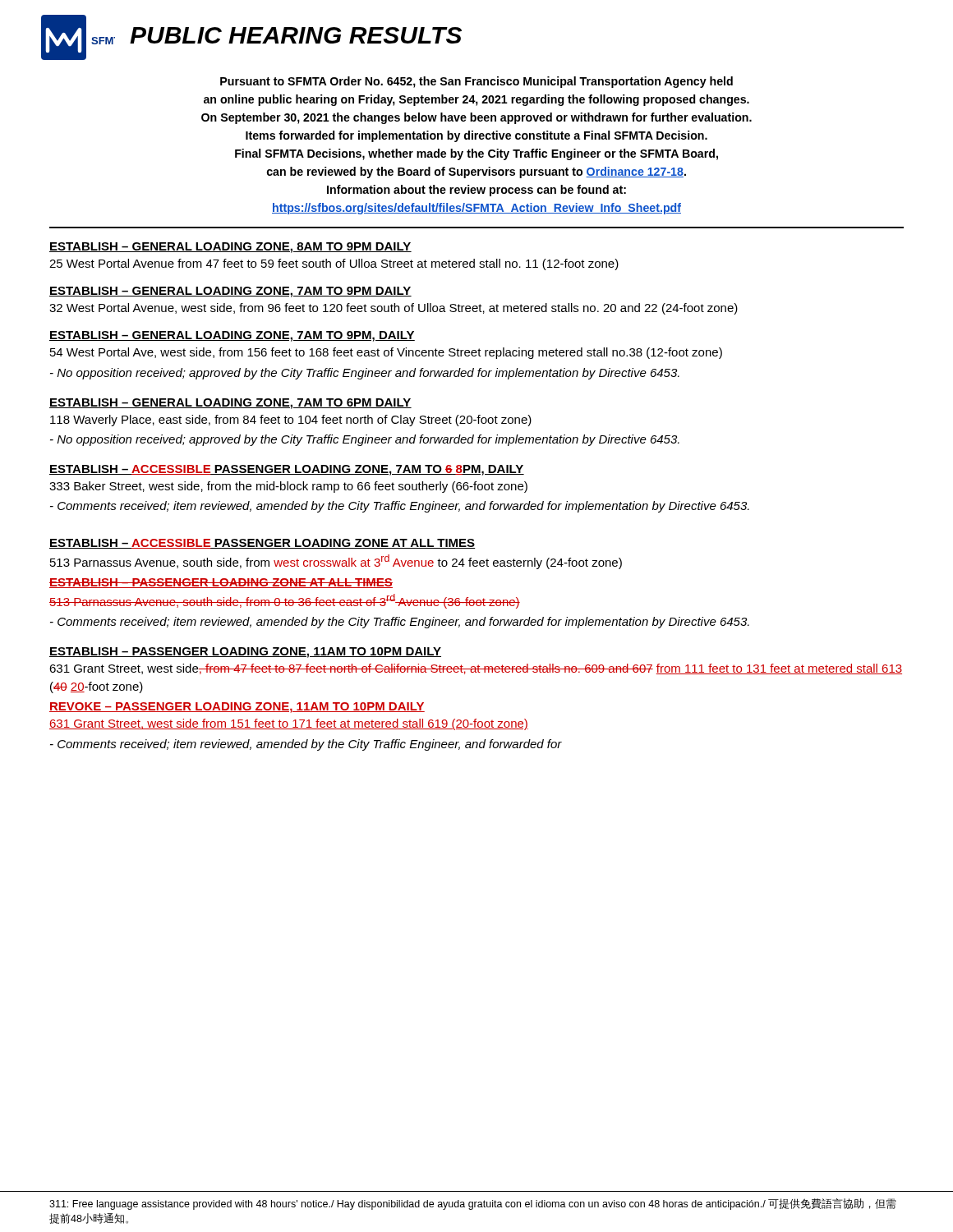Point to the block beginning "32 West Portal Avenue,"
Image resolution: width=953 pixels, height=1232 pixels.
pos(394,308)
